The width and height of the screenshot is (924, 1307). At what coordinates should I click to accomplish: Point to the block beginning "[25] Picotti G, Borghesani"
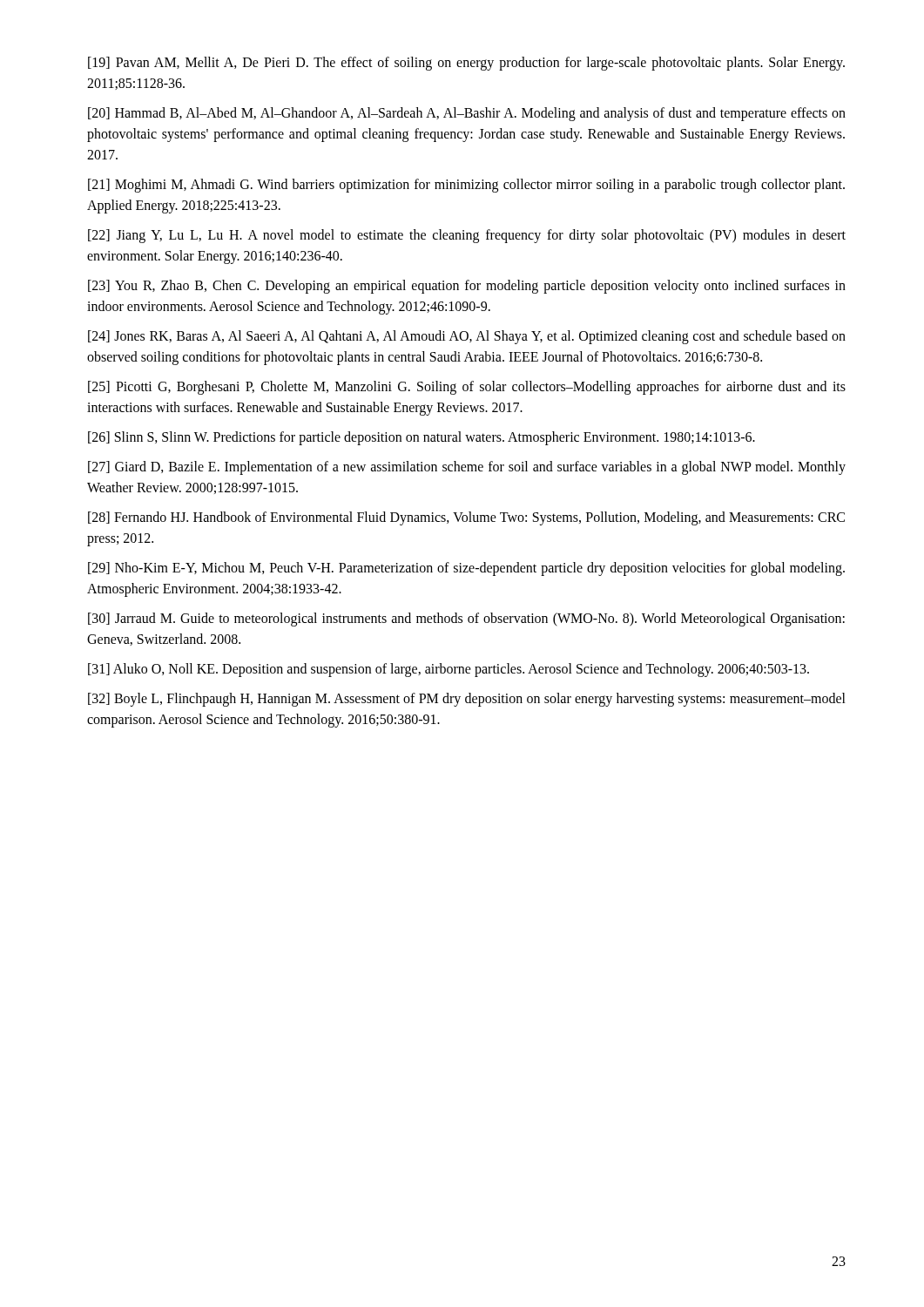[x=466, y=397]
